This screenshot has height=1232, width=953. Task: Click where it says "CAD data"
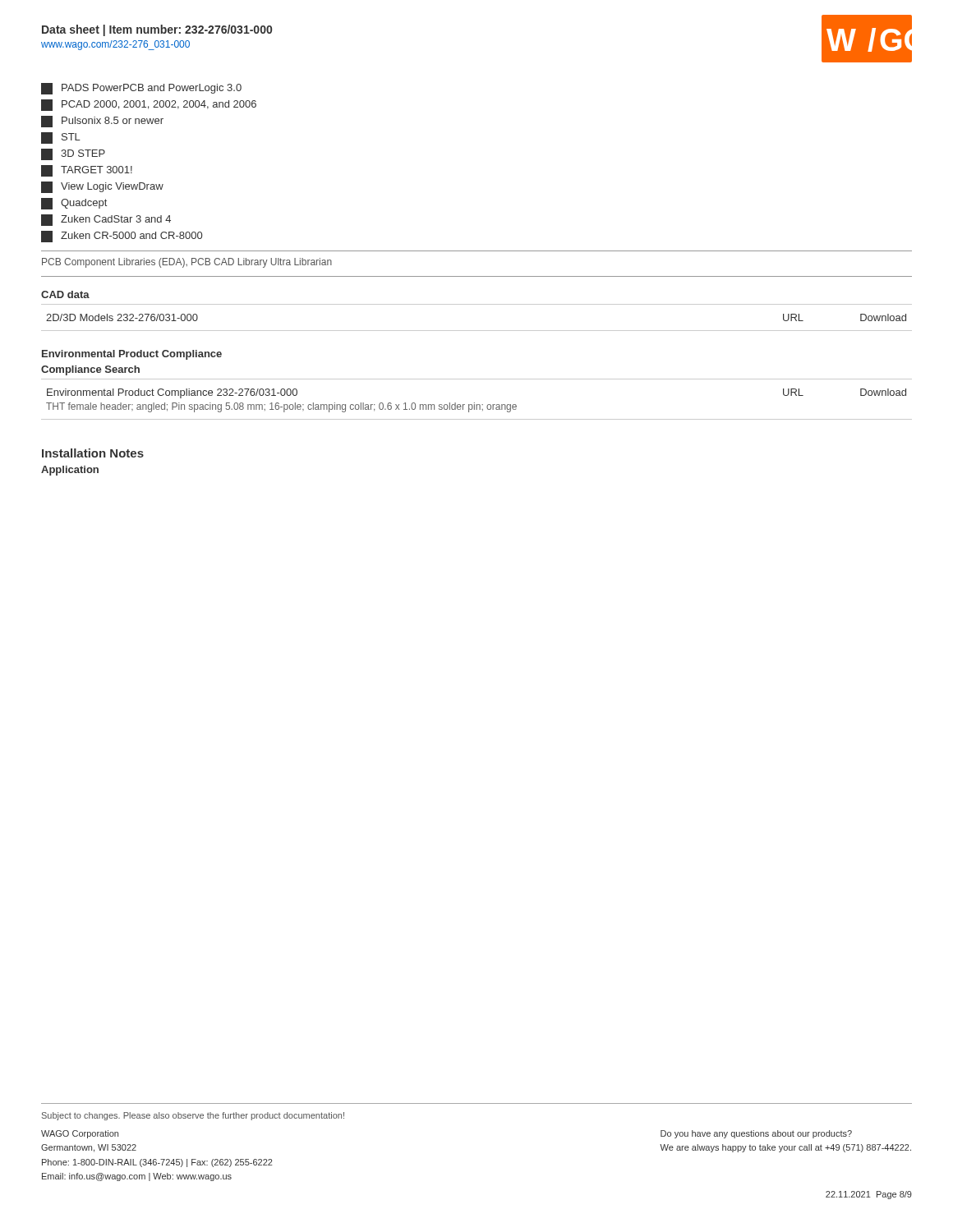point(65,294)
